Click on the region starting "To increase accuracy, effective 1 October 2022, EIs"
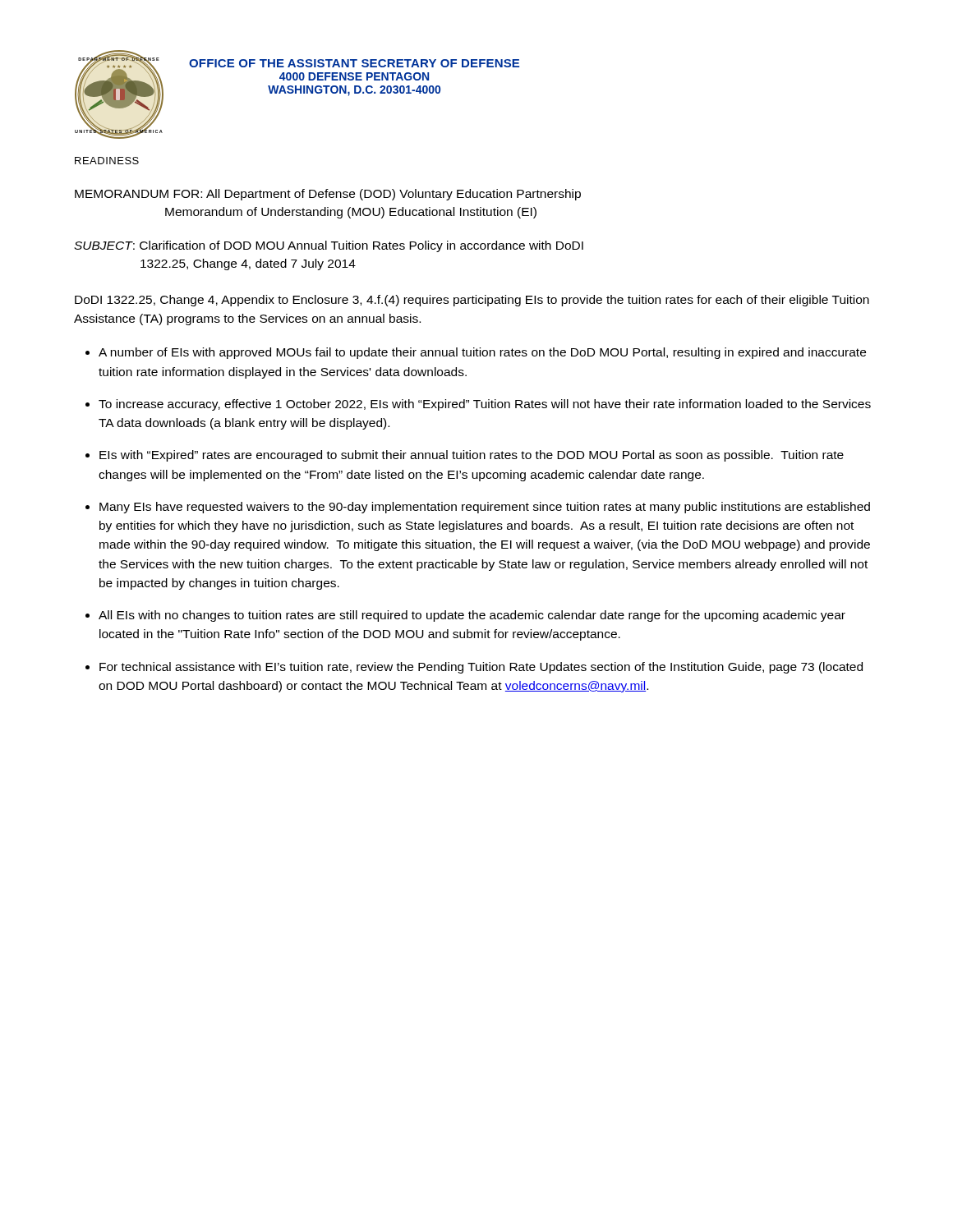 point(485,413)
